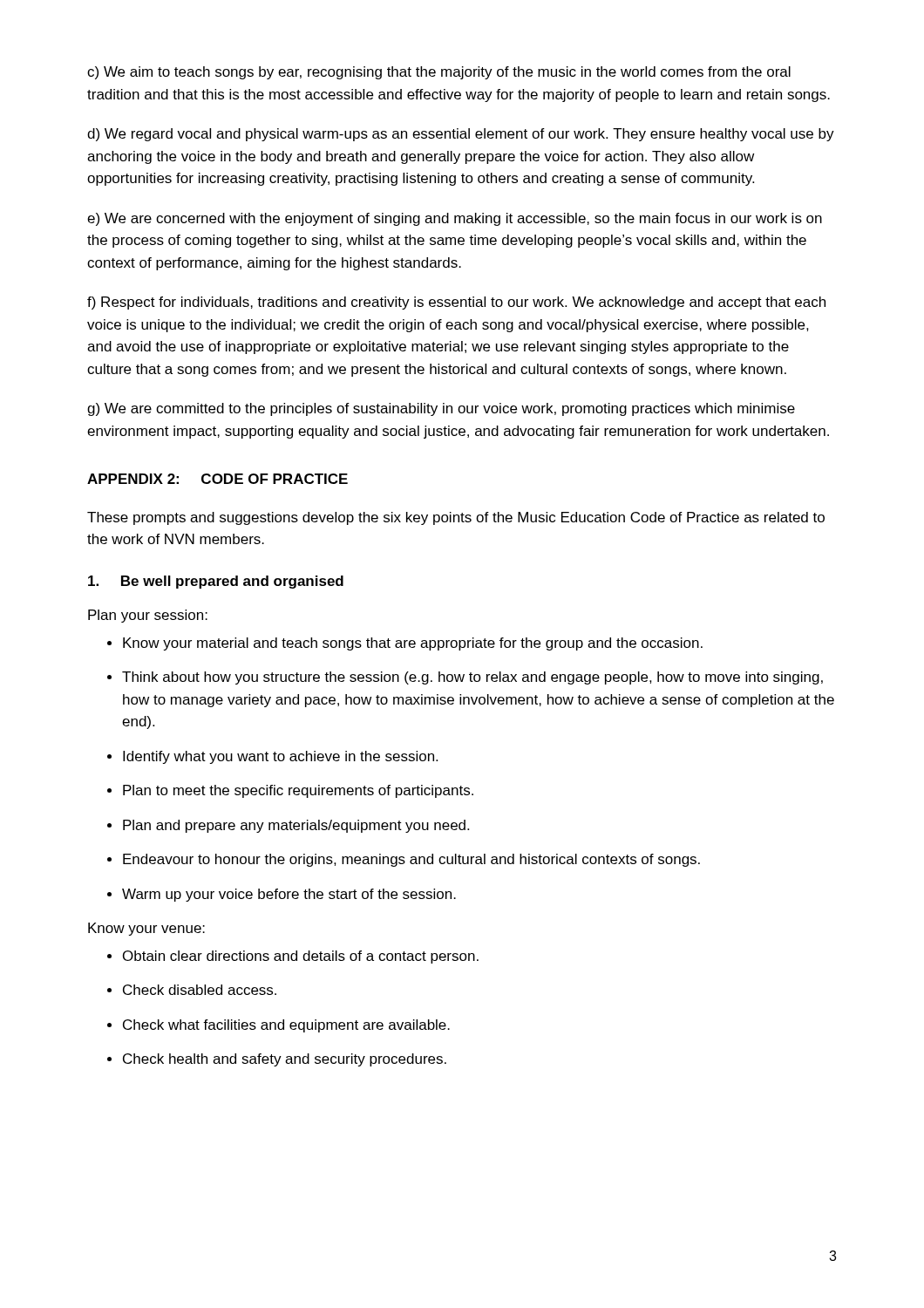Select the text that reads "Plan your session:"
This screenshot has height=1308, width=924.
point(148,616)
